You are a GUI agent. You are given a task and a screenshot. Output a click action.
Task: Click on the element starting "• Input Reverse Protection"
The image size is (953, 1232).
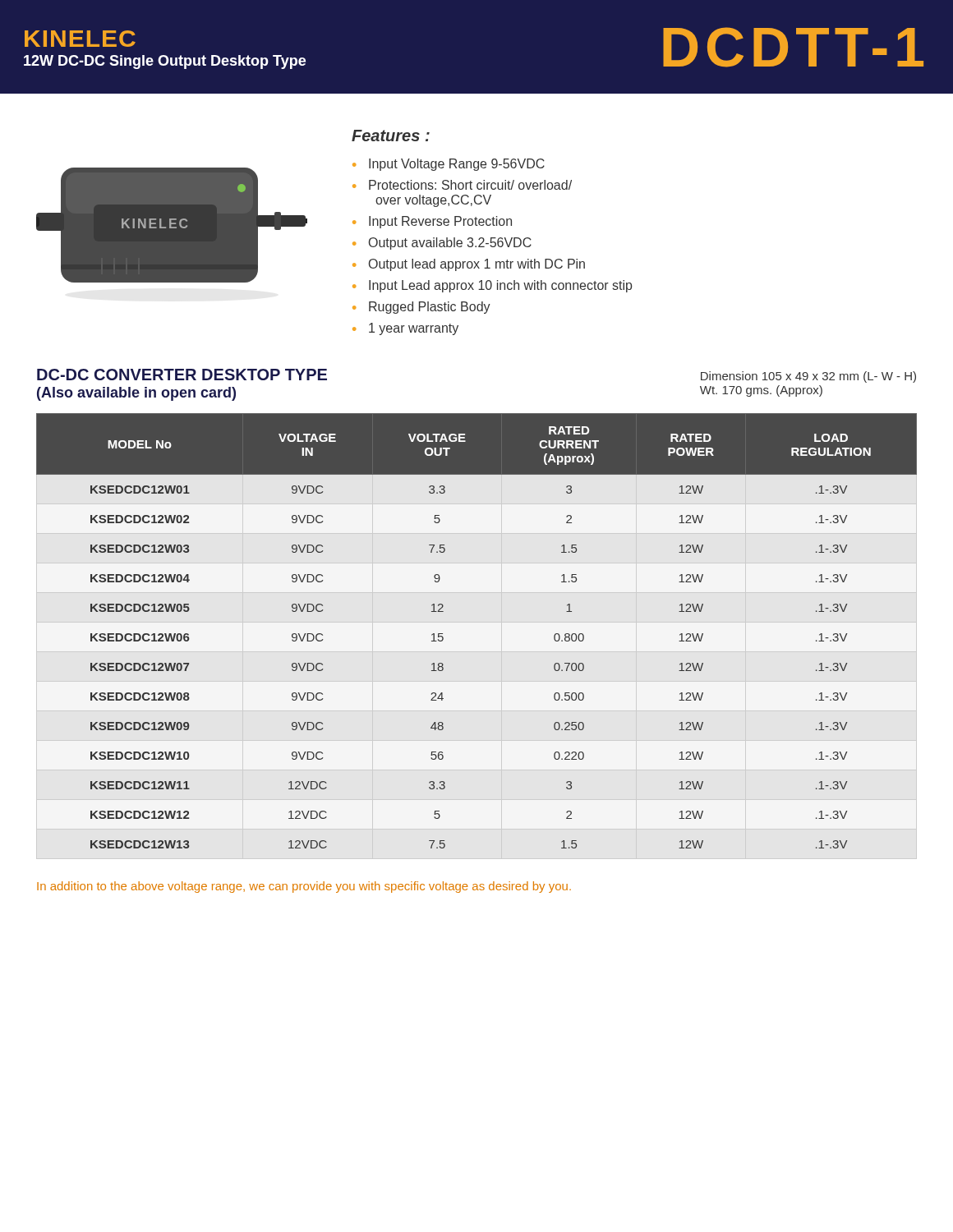(x=432, y=222)
